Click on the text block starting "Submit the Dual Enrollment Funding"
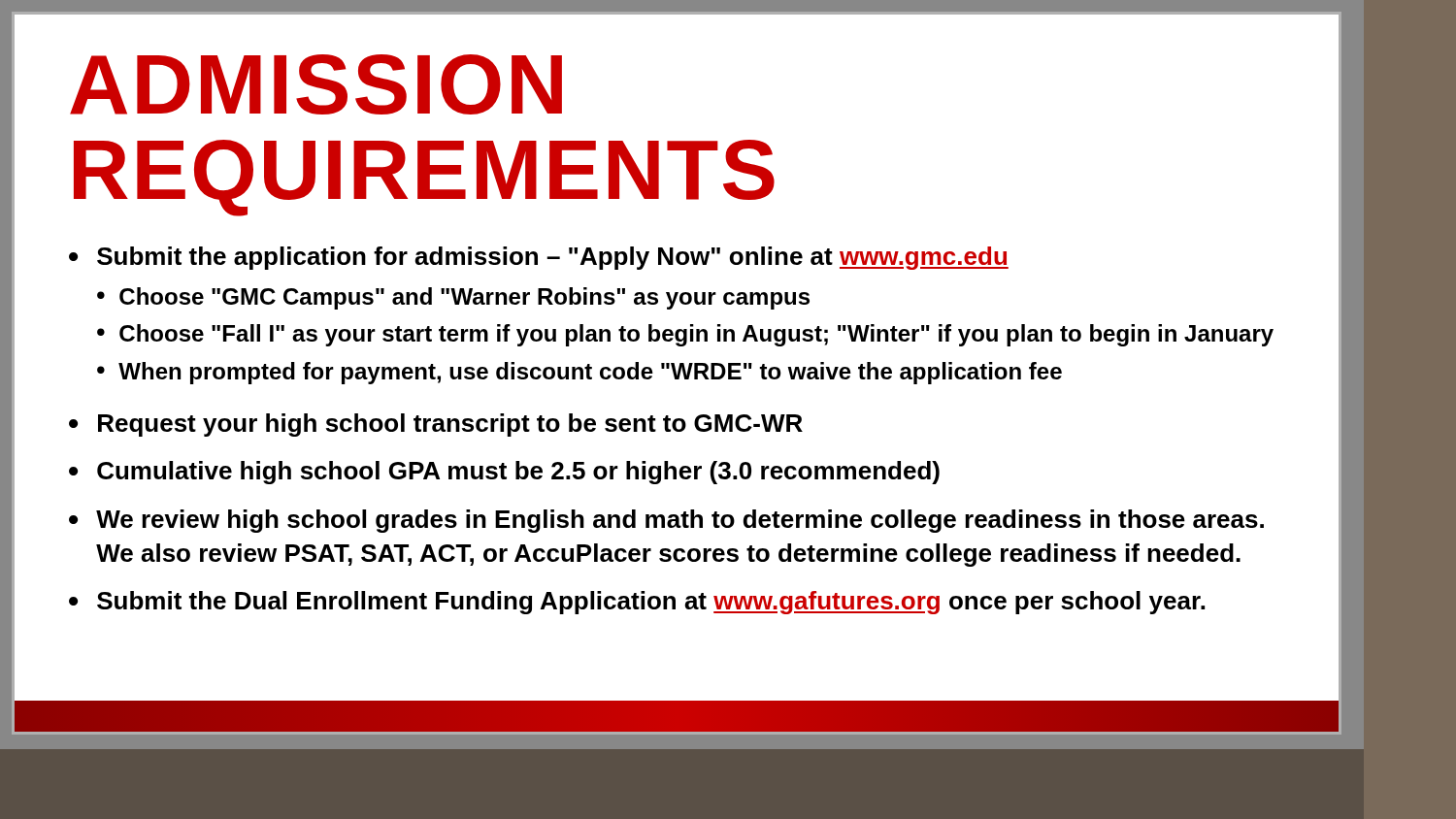Image resolution: width=1456 pixels, height=819 pixels. point(691,601)
